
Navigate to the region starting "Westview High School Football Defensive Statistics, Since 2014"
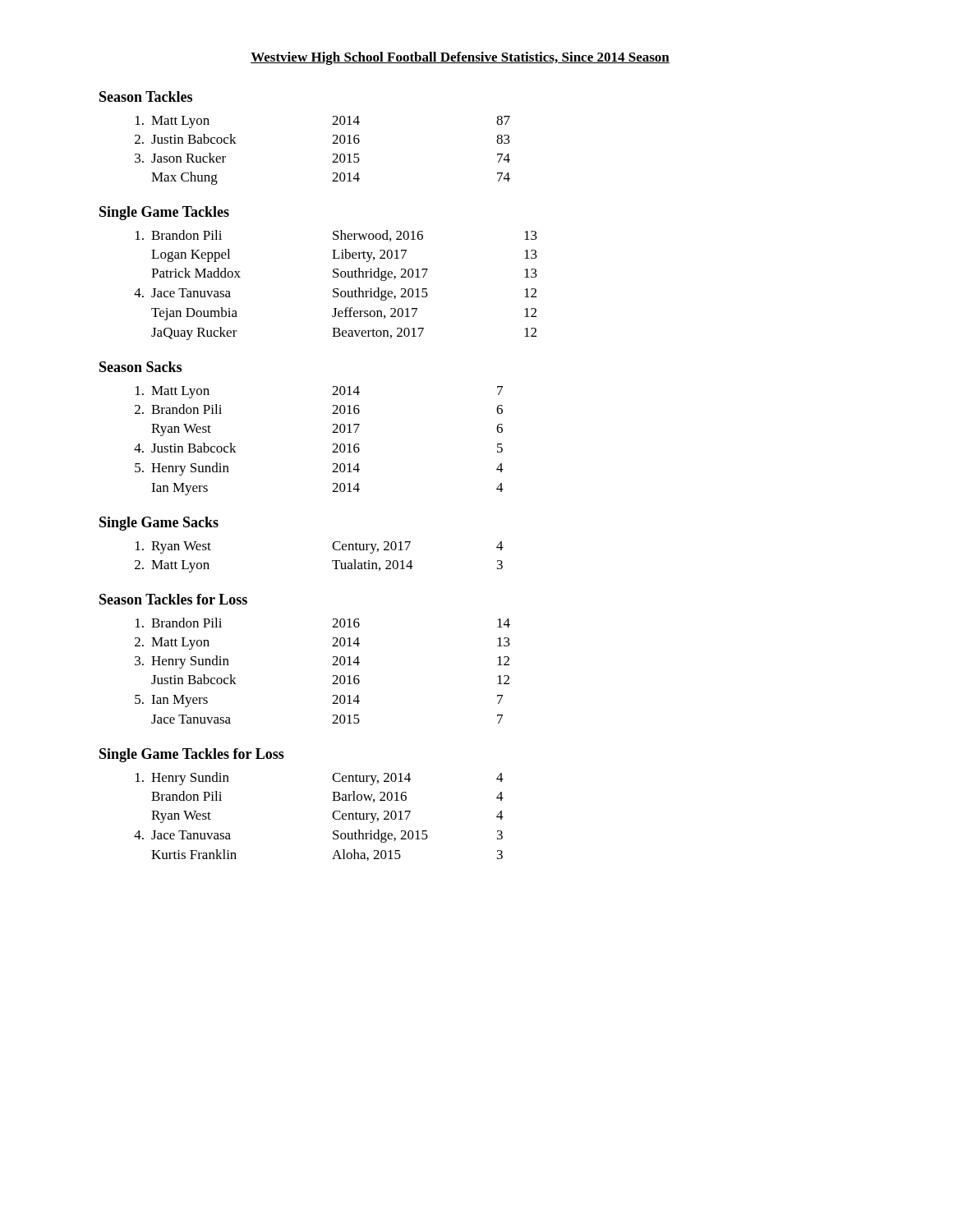460,57
